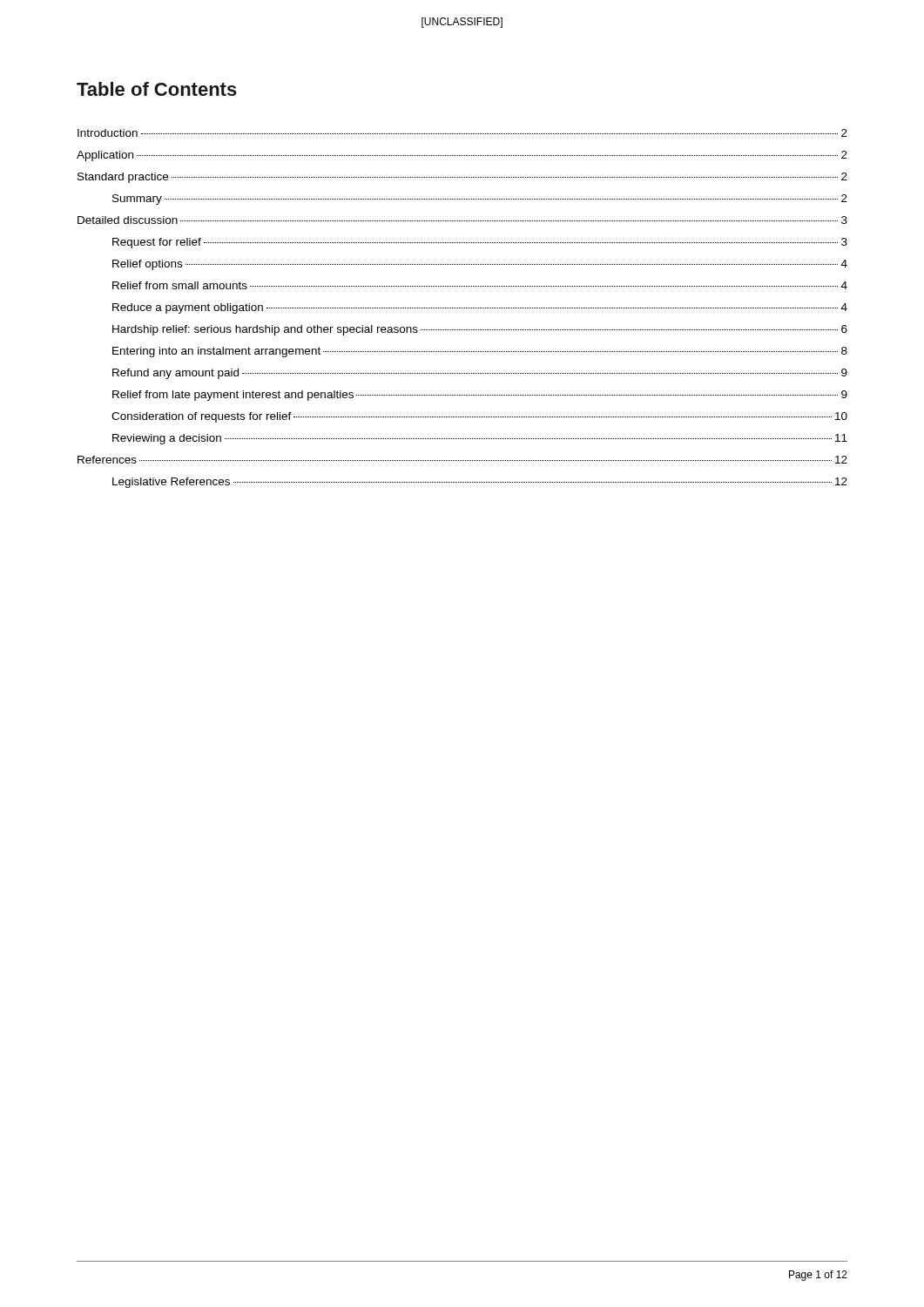
Task: Click on the list item that reads "Legislative References 12"
Action: coord(462,481)
